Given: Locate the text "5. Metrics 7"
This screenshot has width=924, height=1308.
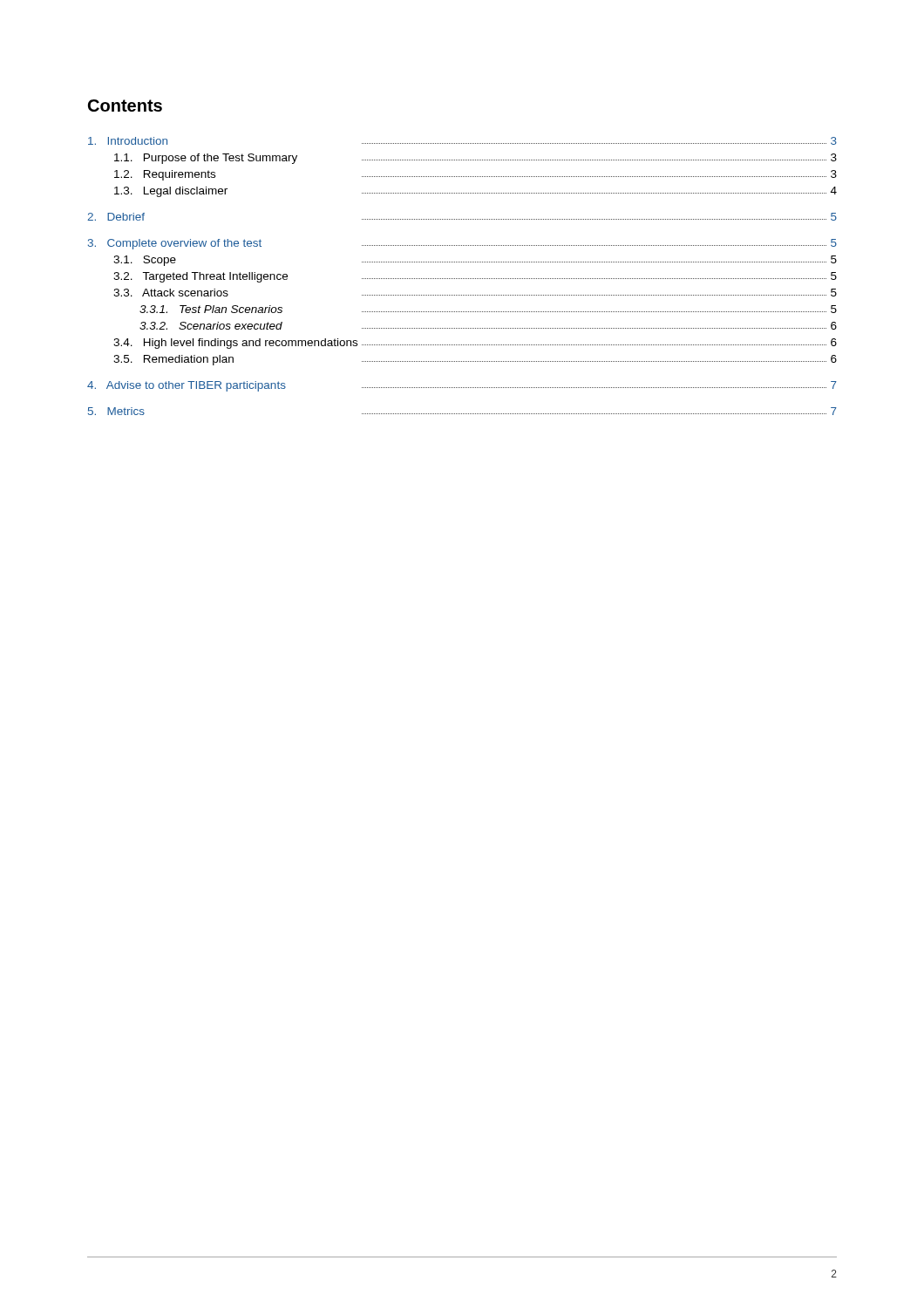Looking at the screenshot, I should 462,411.
